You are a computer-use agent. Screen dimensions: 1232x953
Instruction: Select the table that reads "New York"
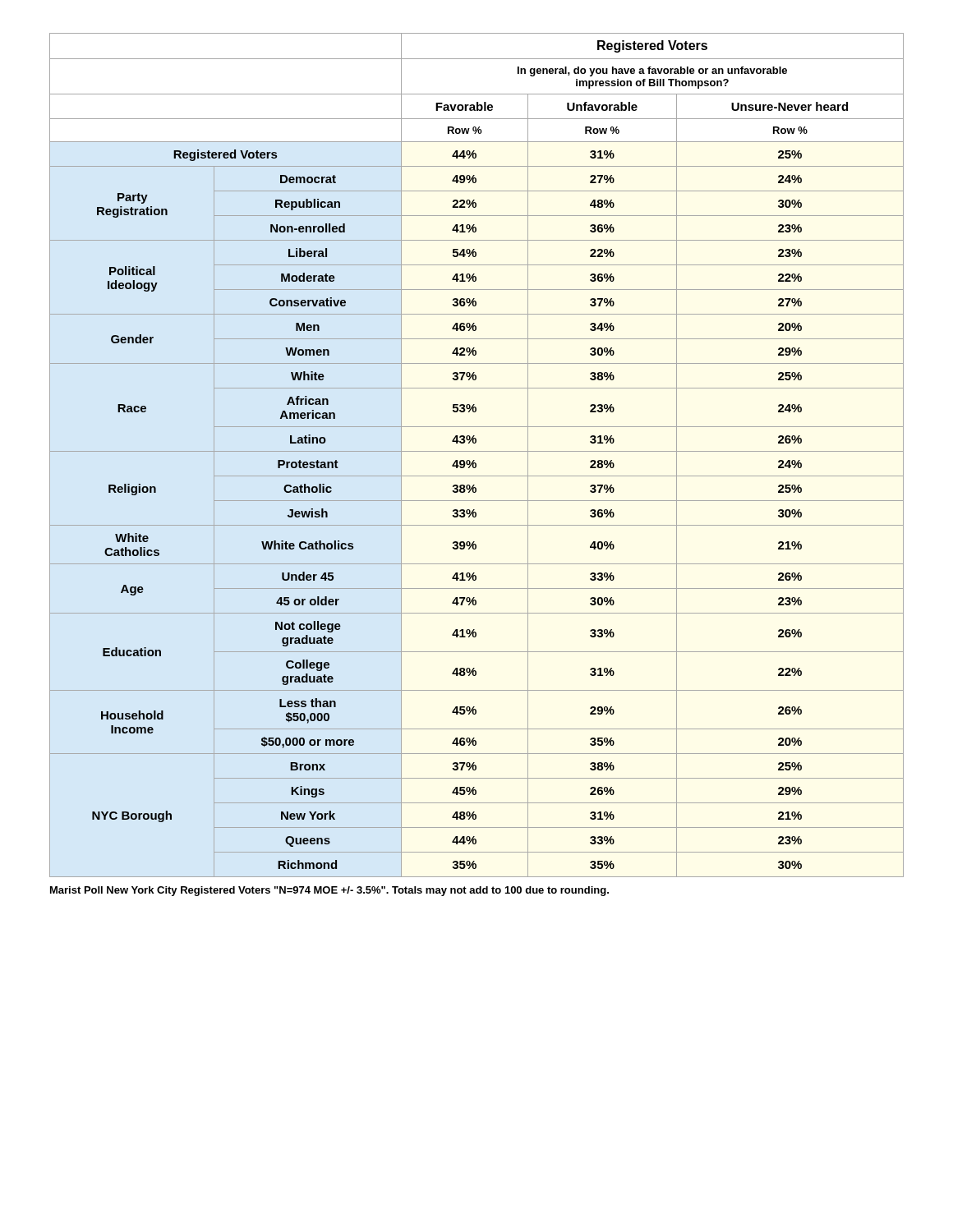(476, 455)
